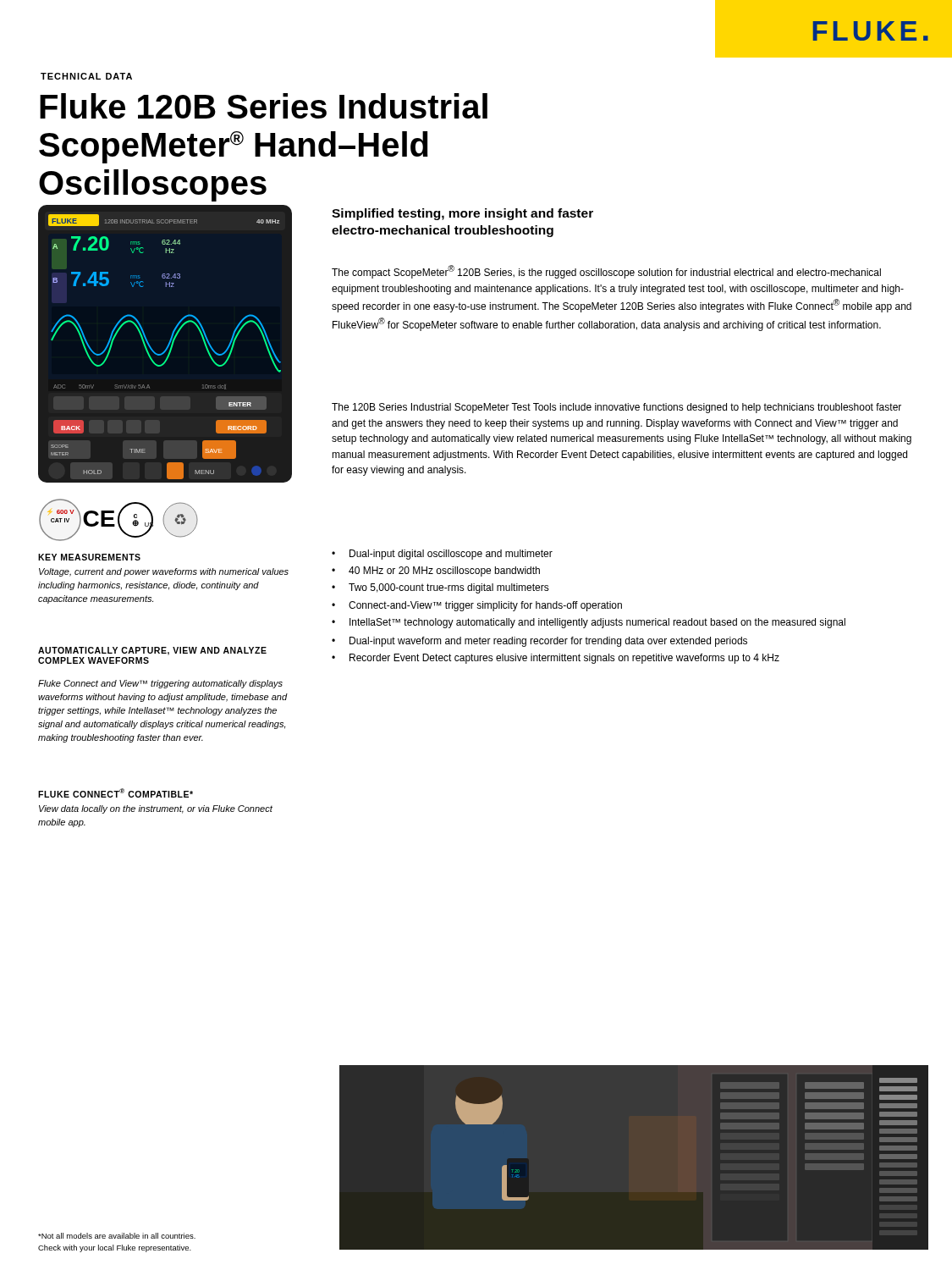Select the text block starting "The compact ScopeMeter® 120B Series, is the"
This screenshot has width=952, height=1270.
[622, 297]
